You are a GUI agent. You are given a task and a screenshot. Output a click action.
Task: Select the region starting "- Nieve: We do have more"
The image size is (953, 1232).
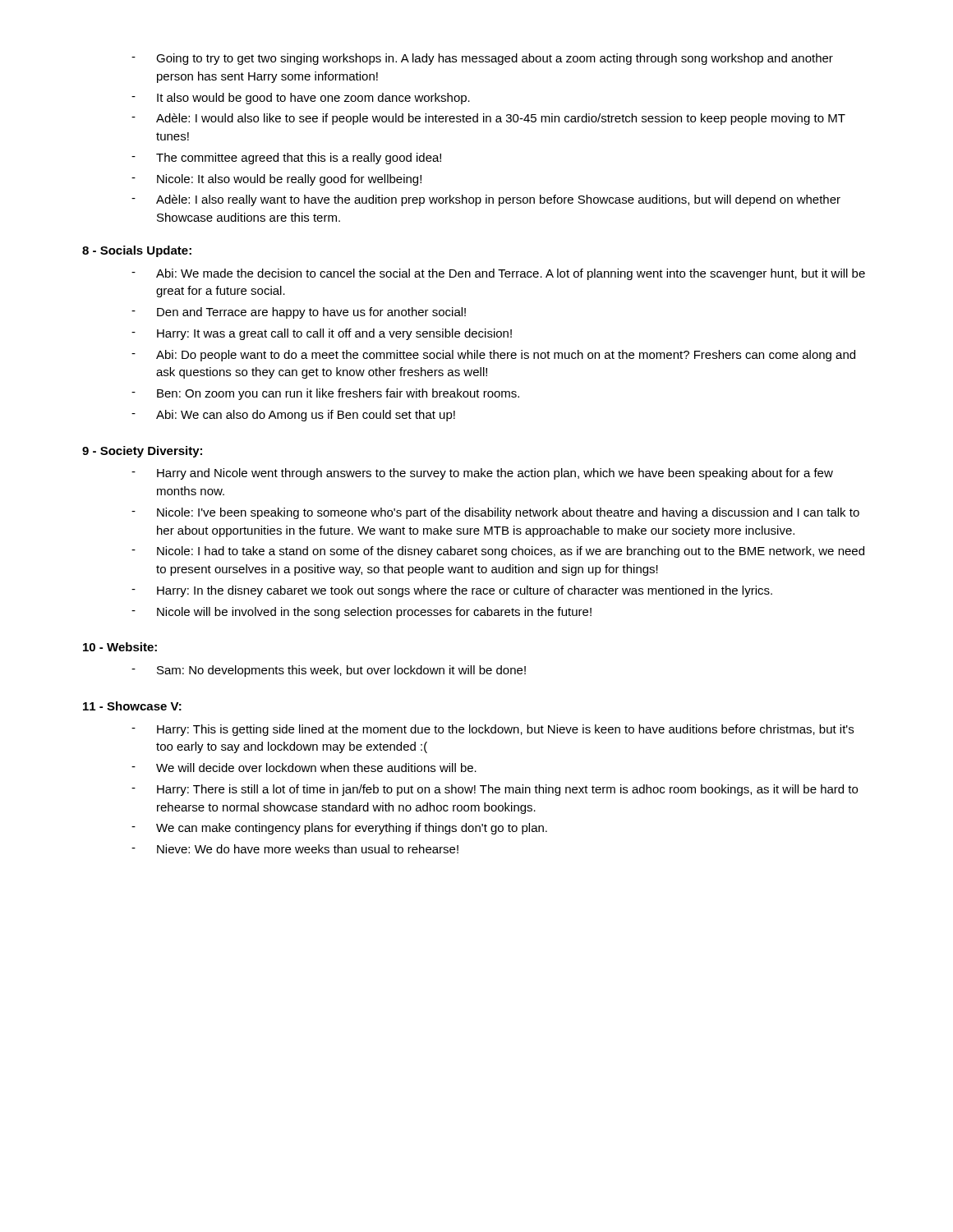tap(295, 849)
